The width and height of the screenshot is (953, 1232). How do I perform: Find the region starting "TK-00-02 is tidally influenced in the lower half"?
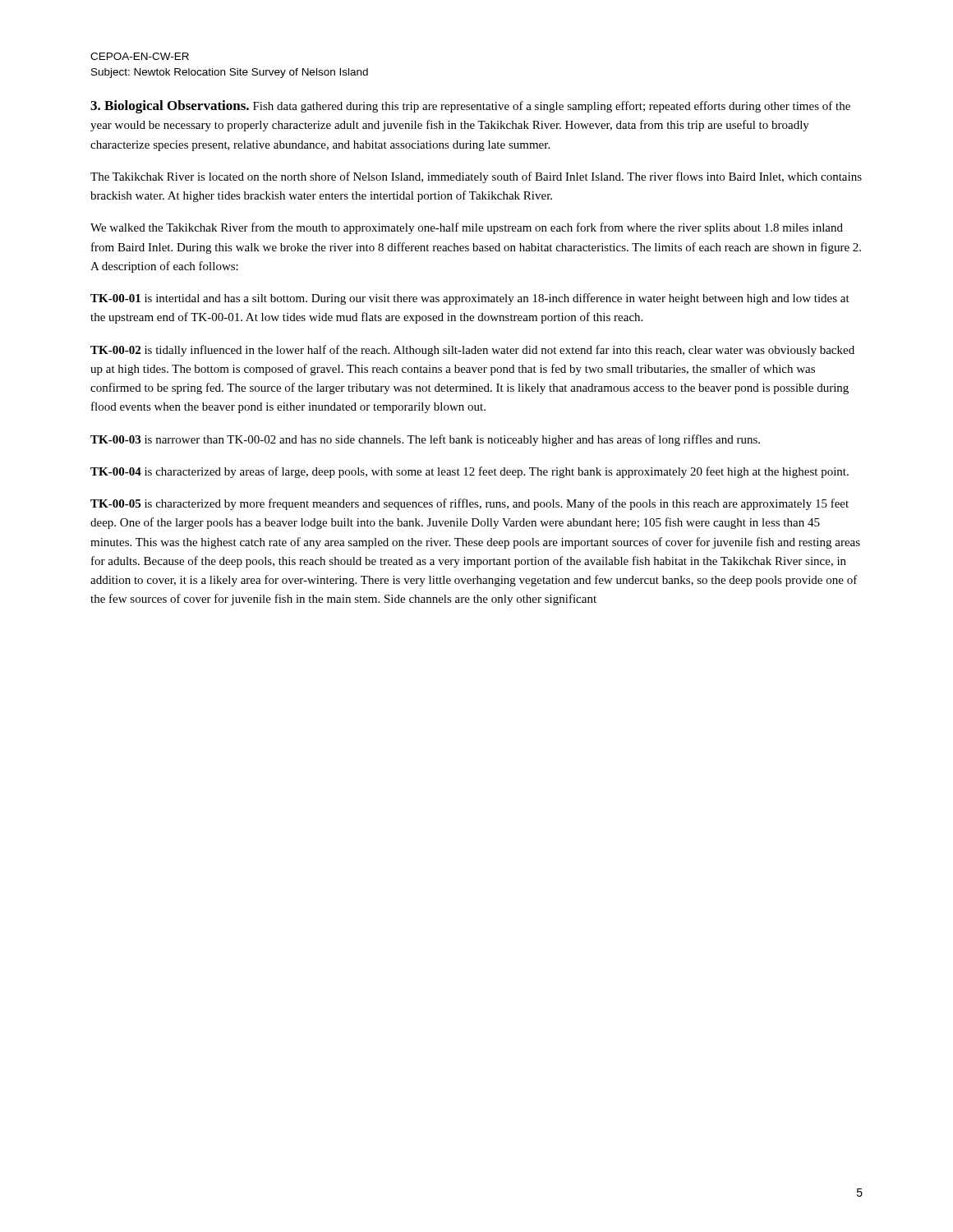click(476, 379)
